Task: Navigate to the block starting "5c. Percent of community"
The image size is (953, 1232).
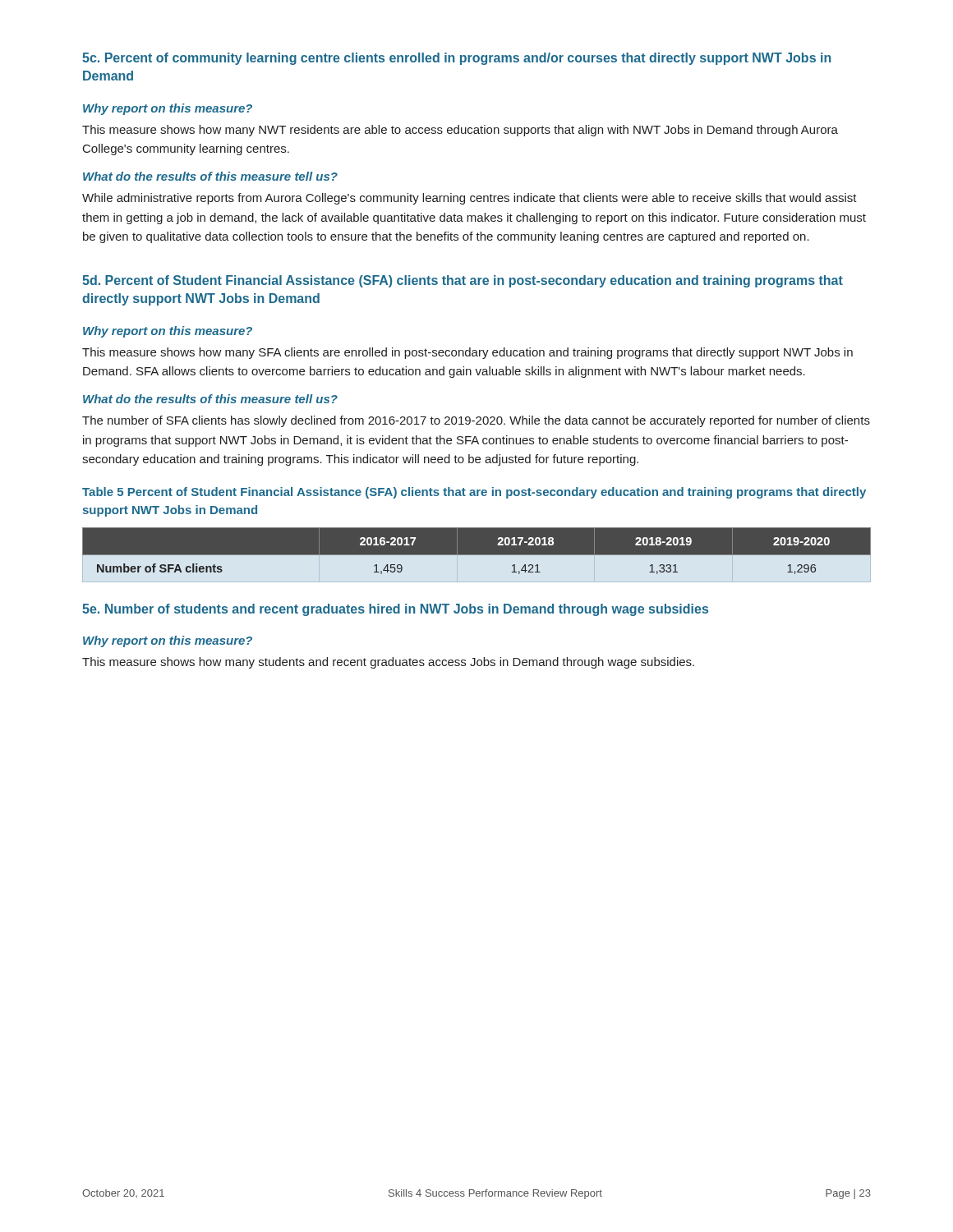Action: 476,68
